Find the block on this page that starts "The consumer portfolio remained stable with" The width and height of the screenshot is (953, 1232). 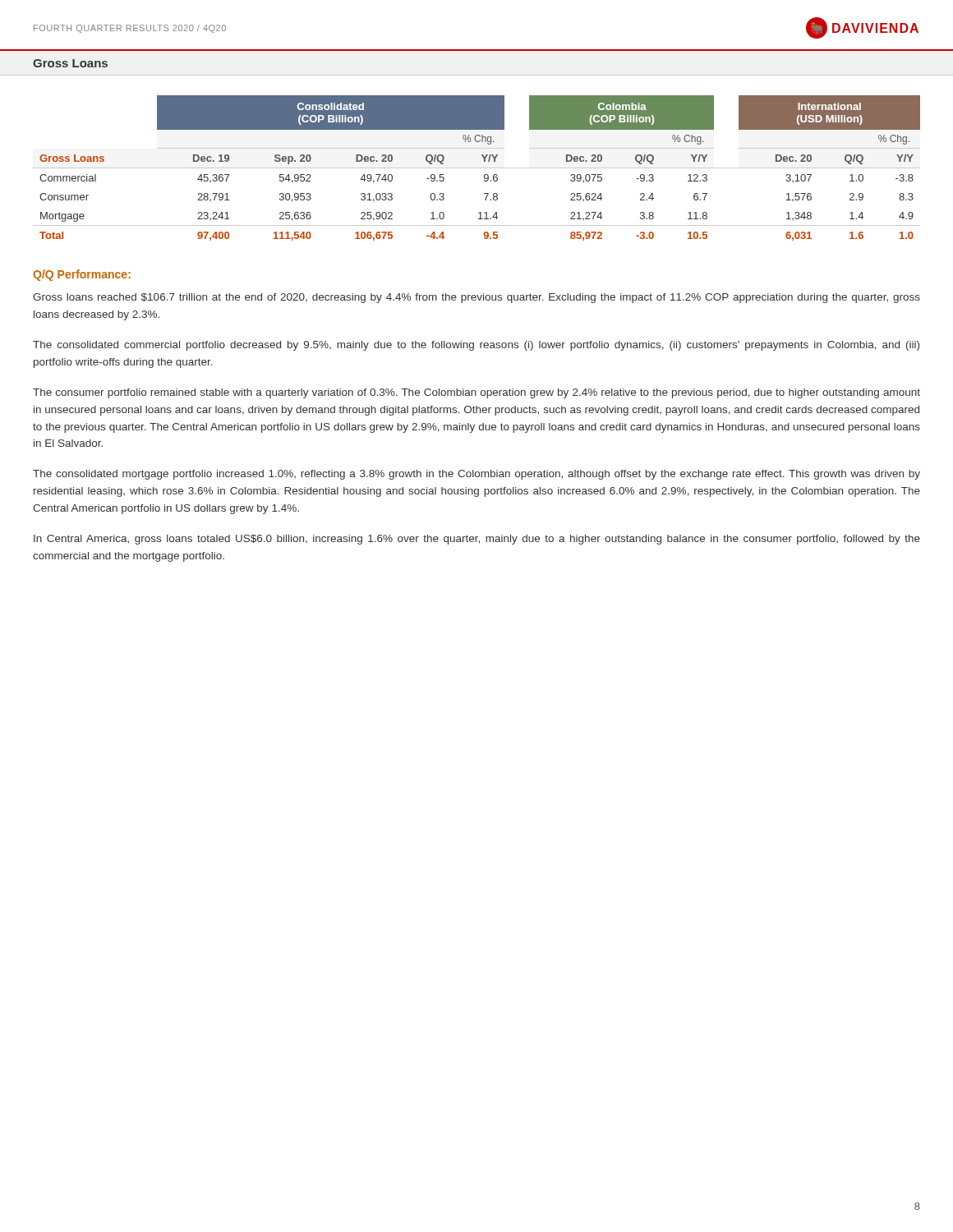point(476,418)
